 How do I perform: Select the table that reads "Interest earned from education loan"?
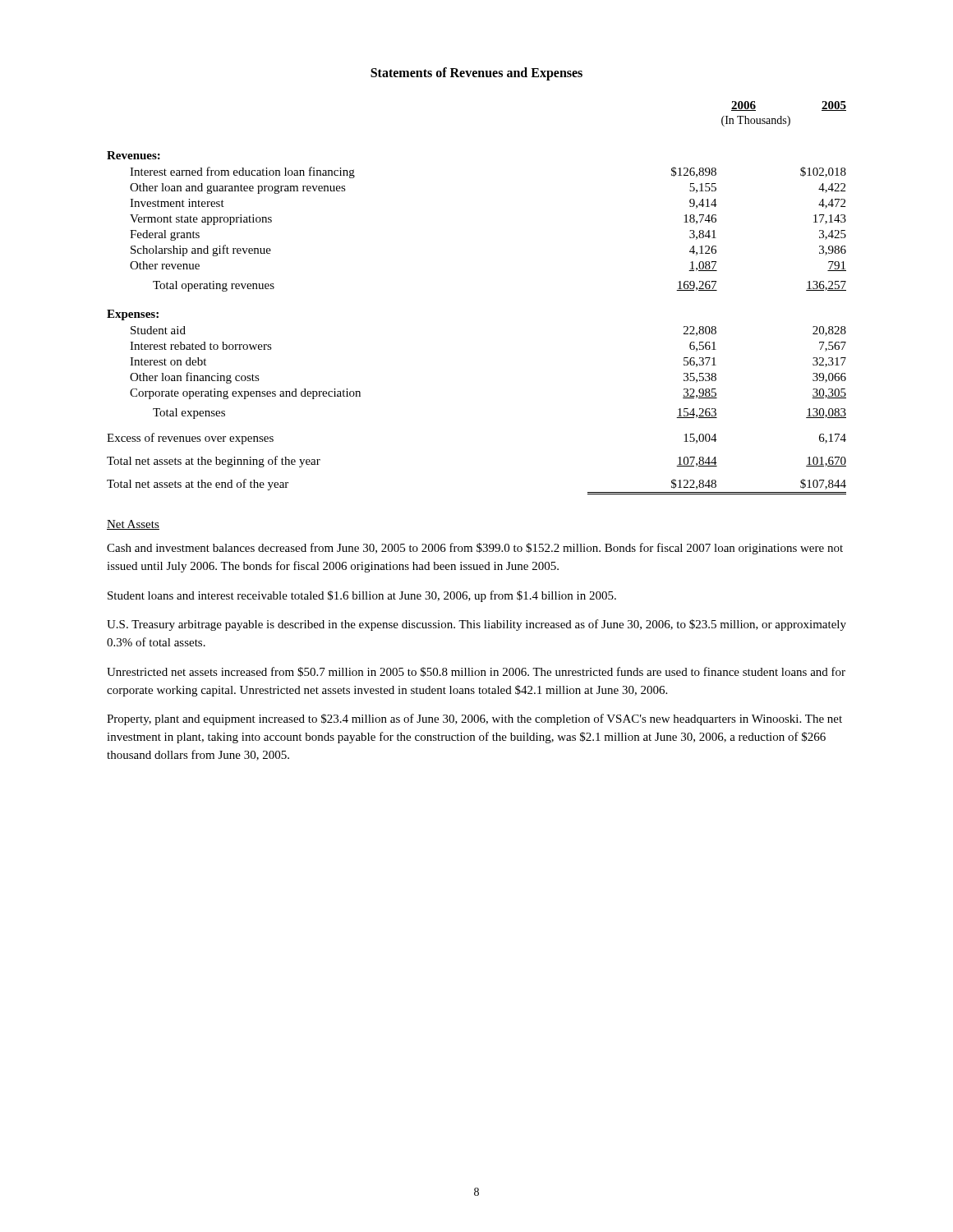pyautogui.click(x=476, y=296)
